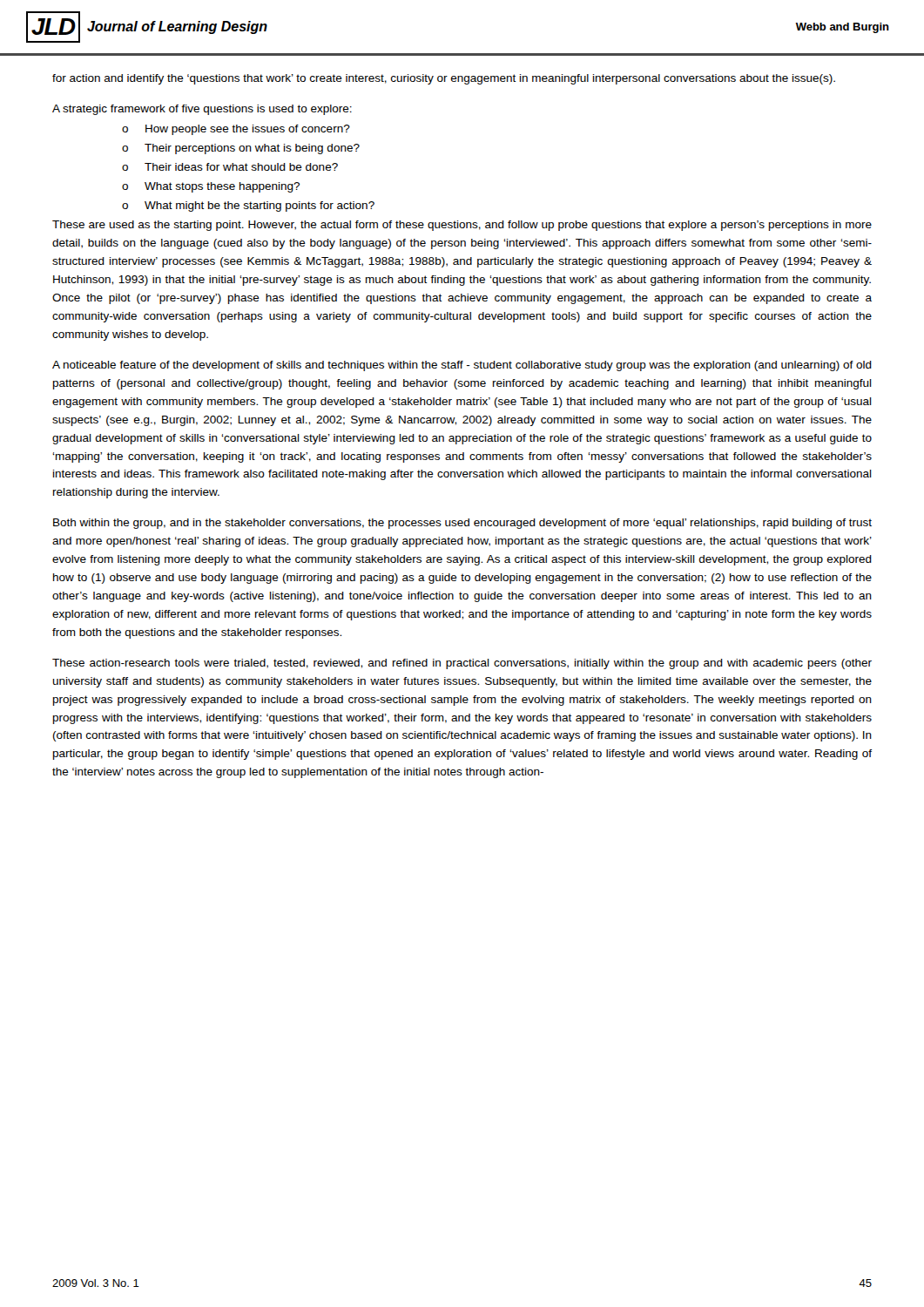Locate the block of text that opens with "o What might"
Screen dimensions: 1307x924
pos(248,206)
